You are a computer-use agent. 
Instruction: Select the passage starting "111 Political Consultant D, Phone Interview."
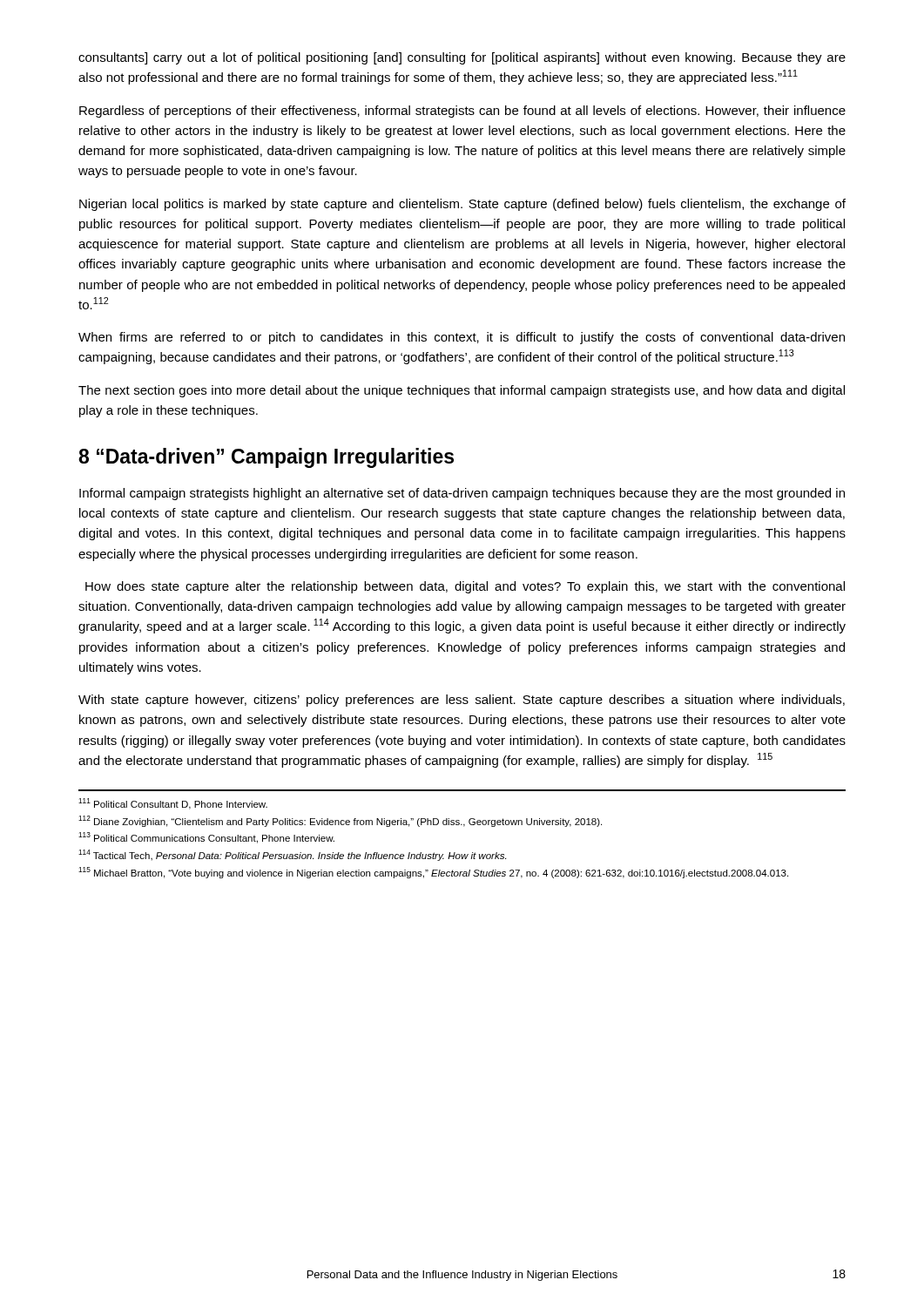tap(173, 804)
